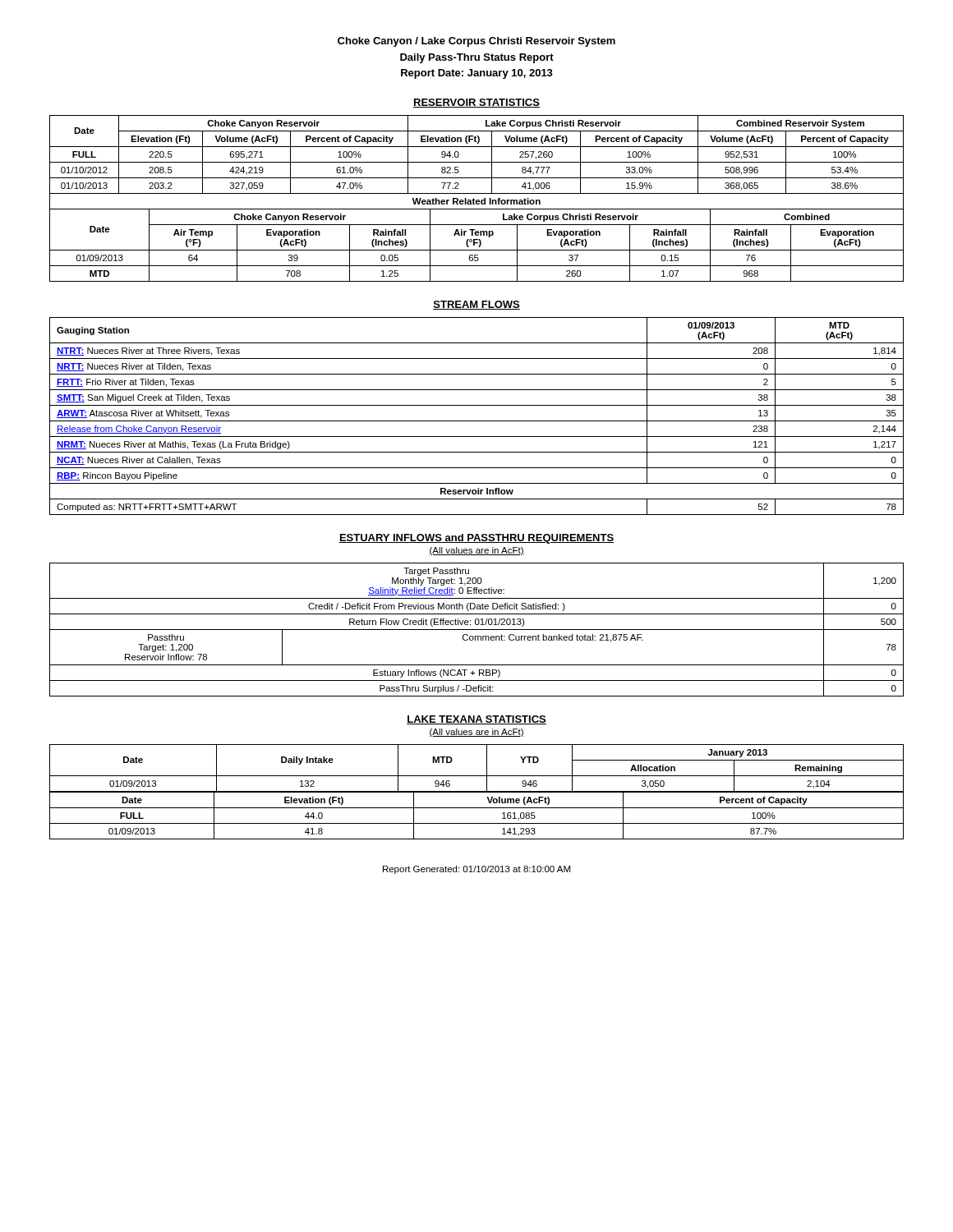Find the table that mentions "Target Passthru Monthly"
953x1232 pixels.
pyautogui.click(x=476, y=629)
